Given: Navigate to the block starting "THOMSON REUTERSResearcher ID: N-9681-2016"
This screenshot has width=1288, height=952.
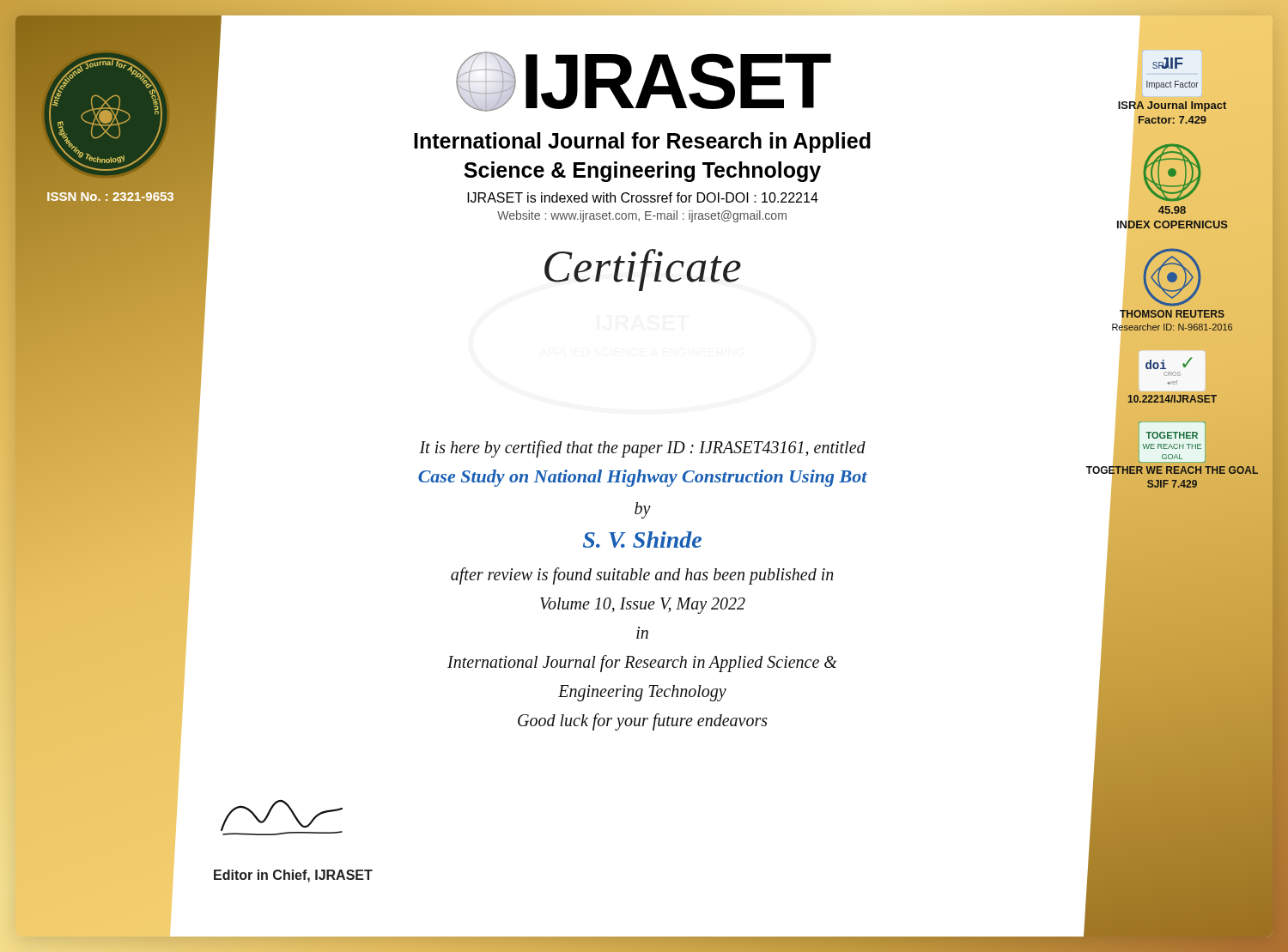Looking at the screenshot, I should click(1172, 320).
